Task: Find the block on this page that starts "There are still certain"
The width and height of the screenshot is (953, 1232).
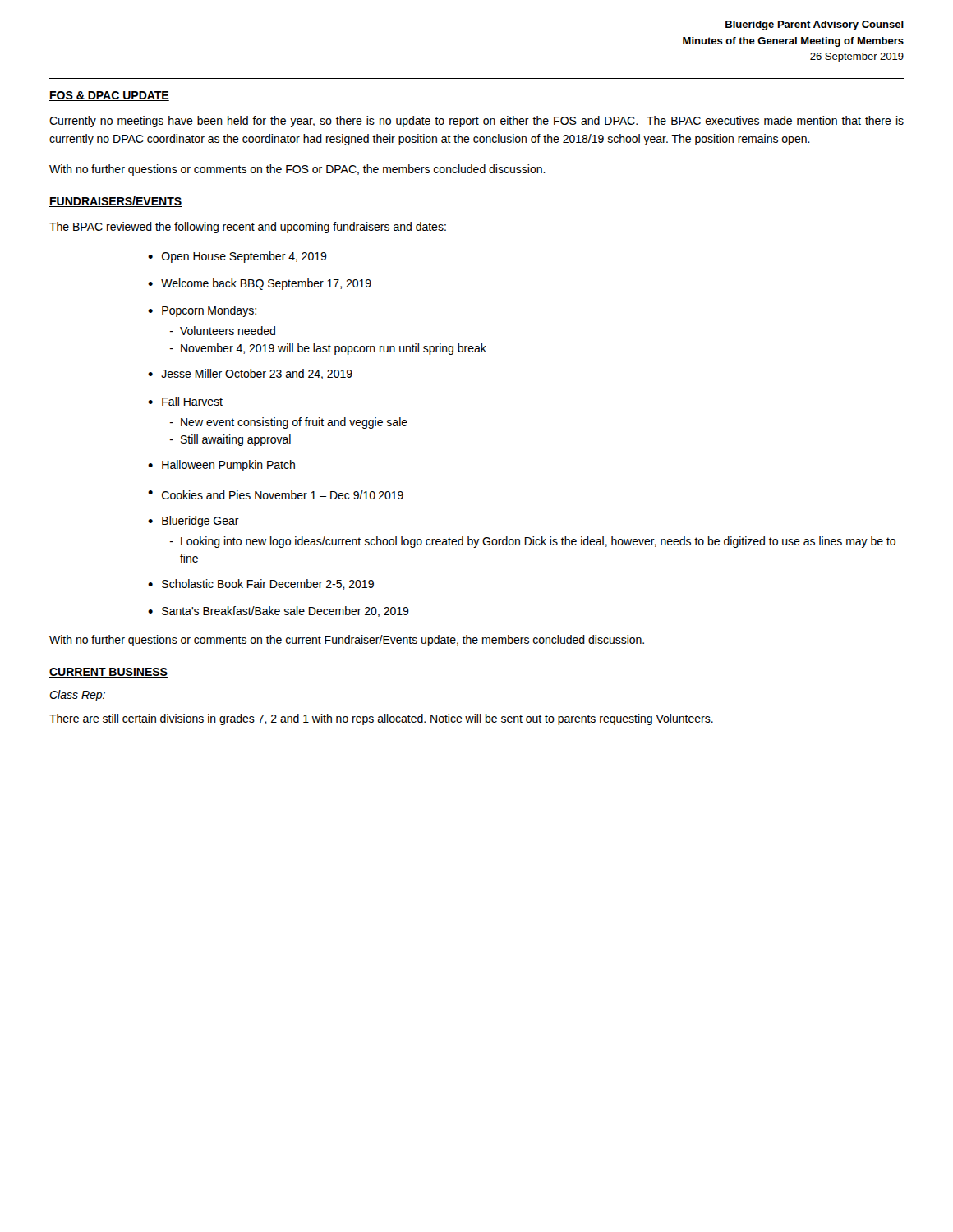Action: pos(381,719)
